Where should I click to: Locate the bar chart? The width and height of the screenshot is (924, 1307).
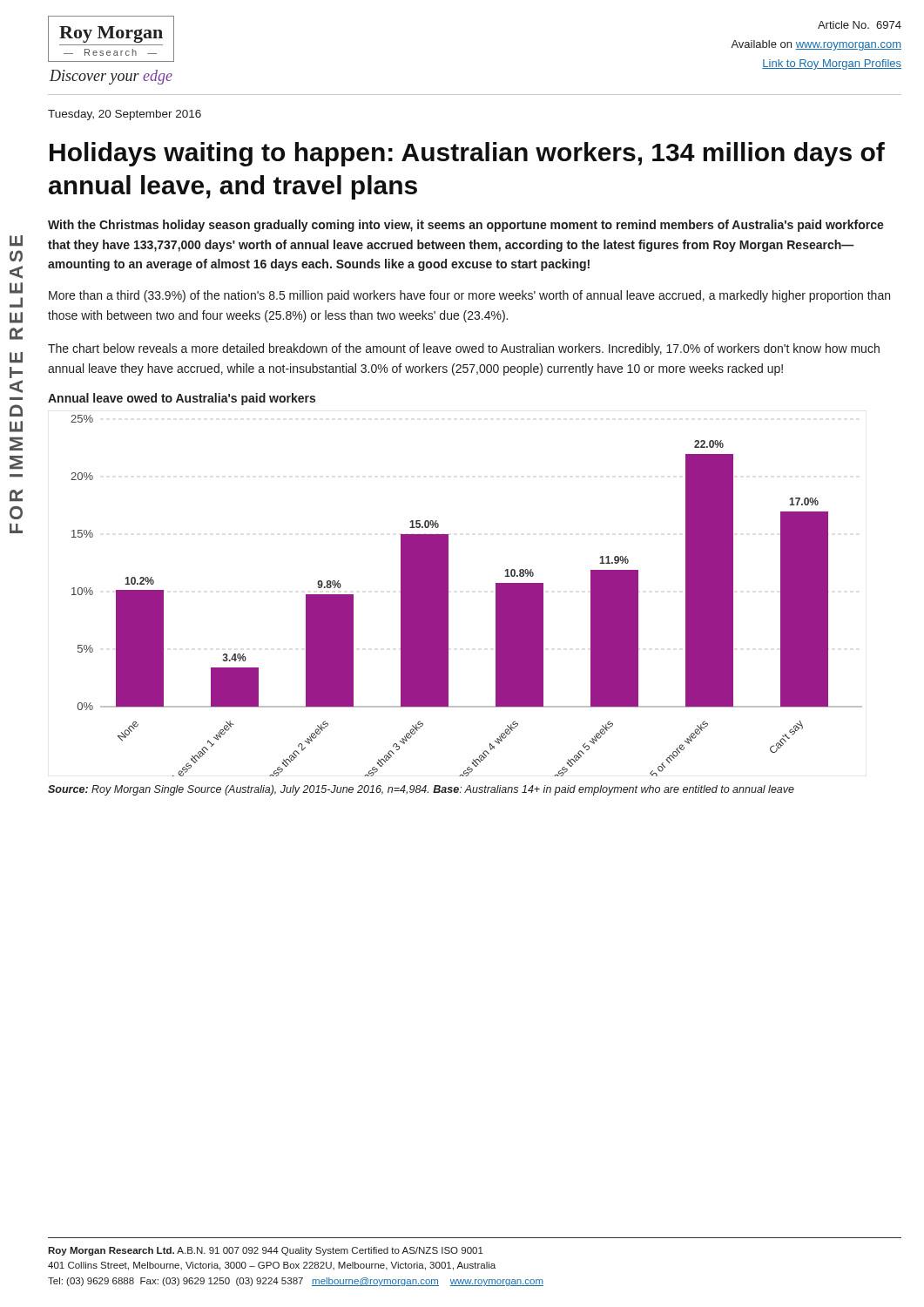click(x=457, y=594)
